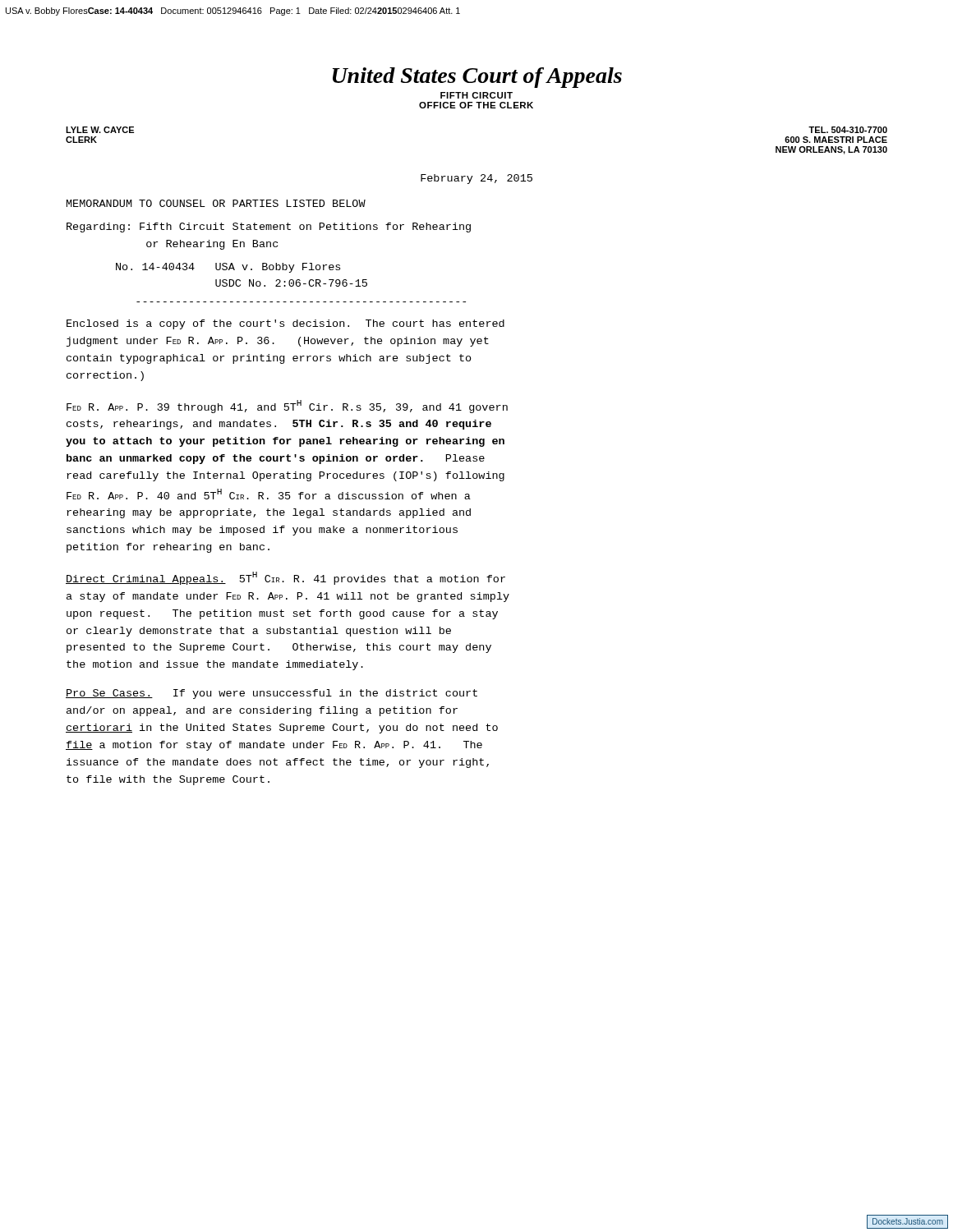This screenshot has height=1232, width=953.
Task: Click on the element starting "February 24, 2015"
Action: tap(476, 179)
